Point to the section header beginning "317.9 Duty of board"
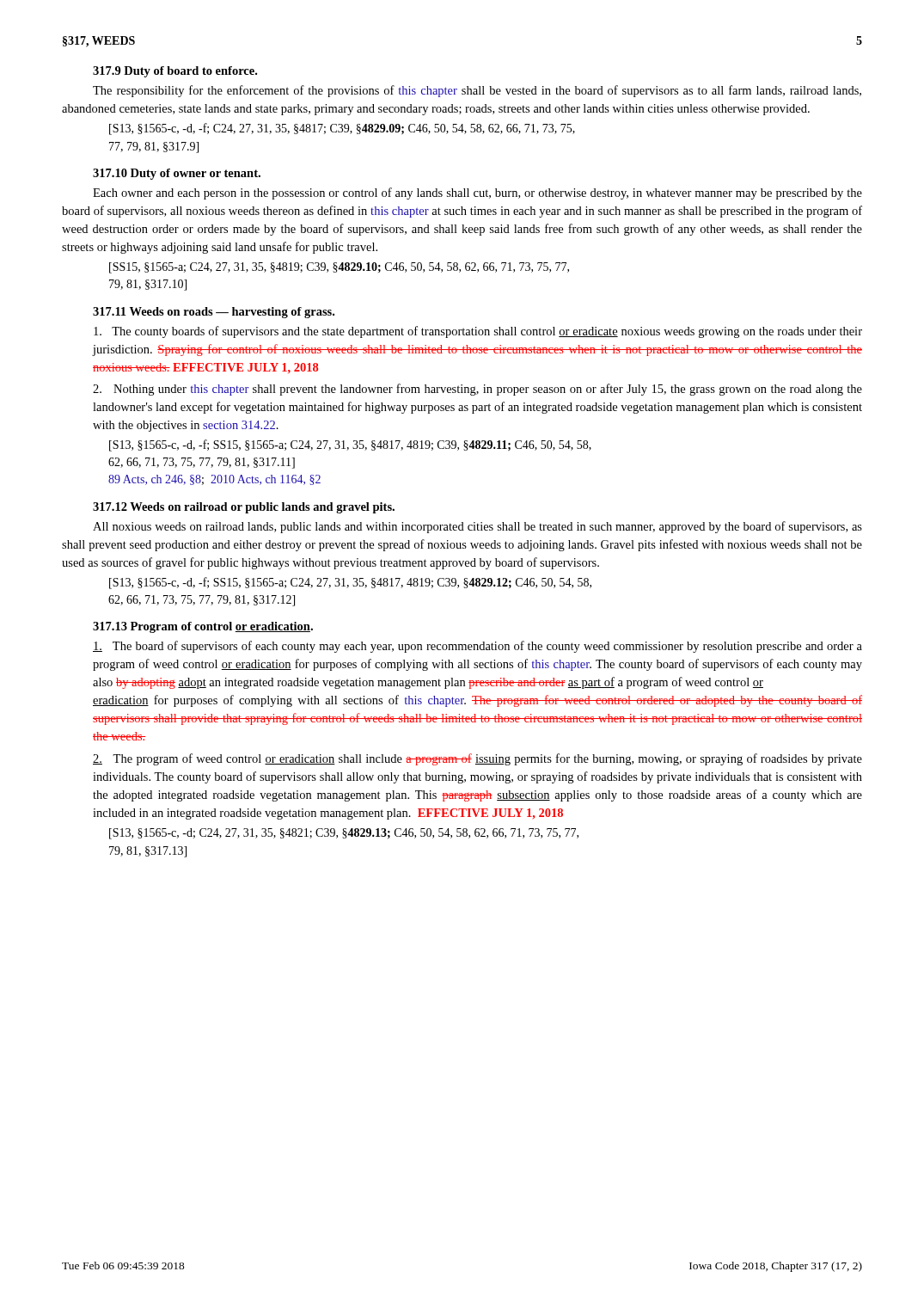 click(175, 71)
